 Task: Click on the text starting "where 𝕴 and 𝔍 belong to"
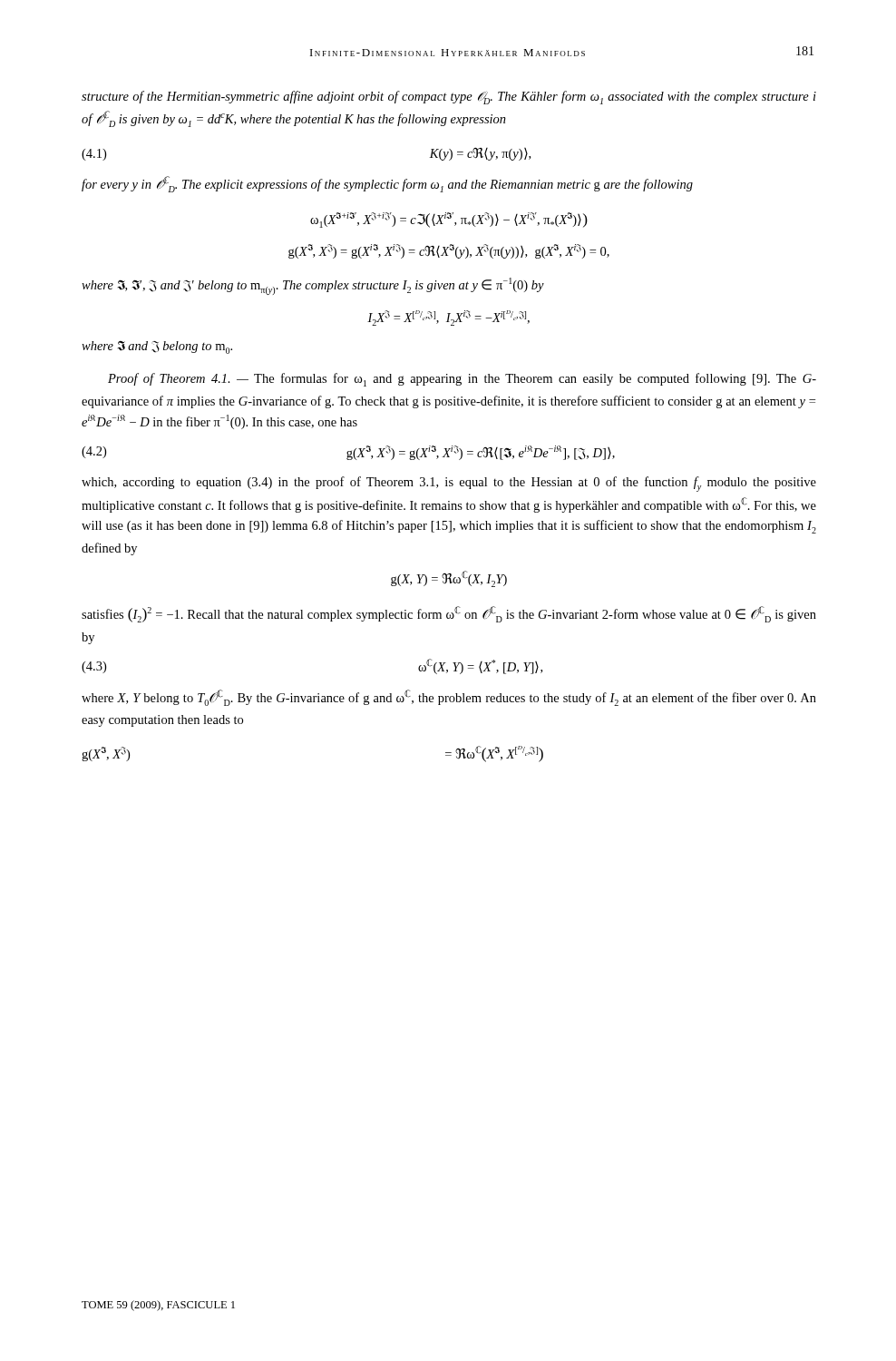[157, 347]
